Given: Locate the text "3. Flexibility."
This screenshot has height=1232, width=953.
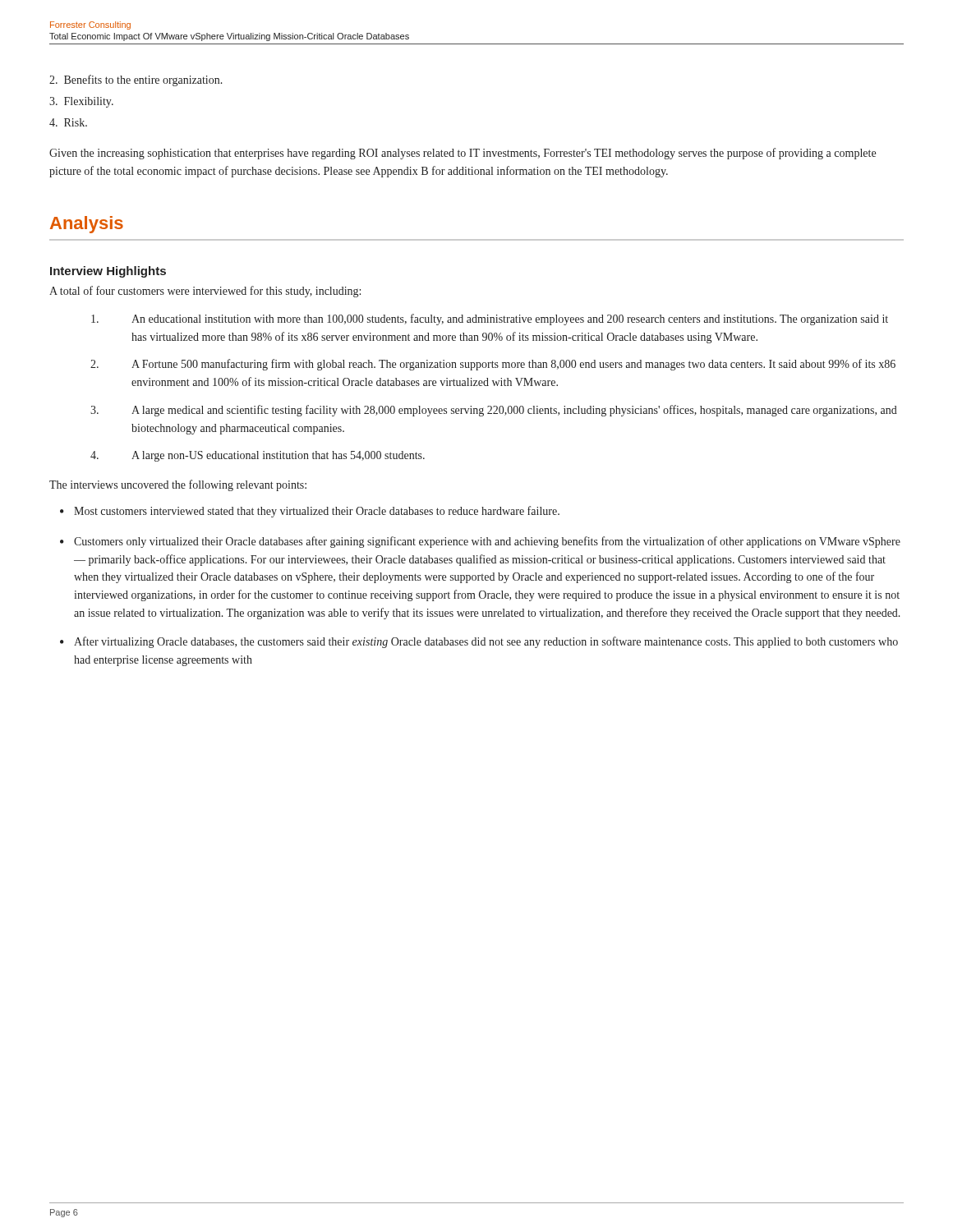Looking at the screenshot, I should 81,101.
